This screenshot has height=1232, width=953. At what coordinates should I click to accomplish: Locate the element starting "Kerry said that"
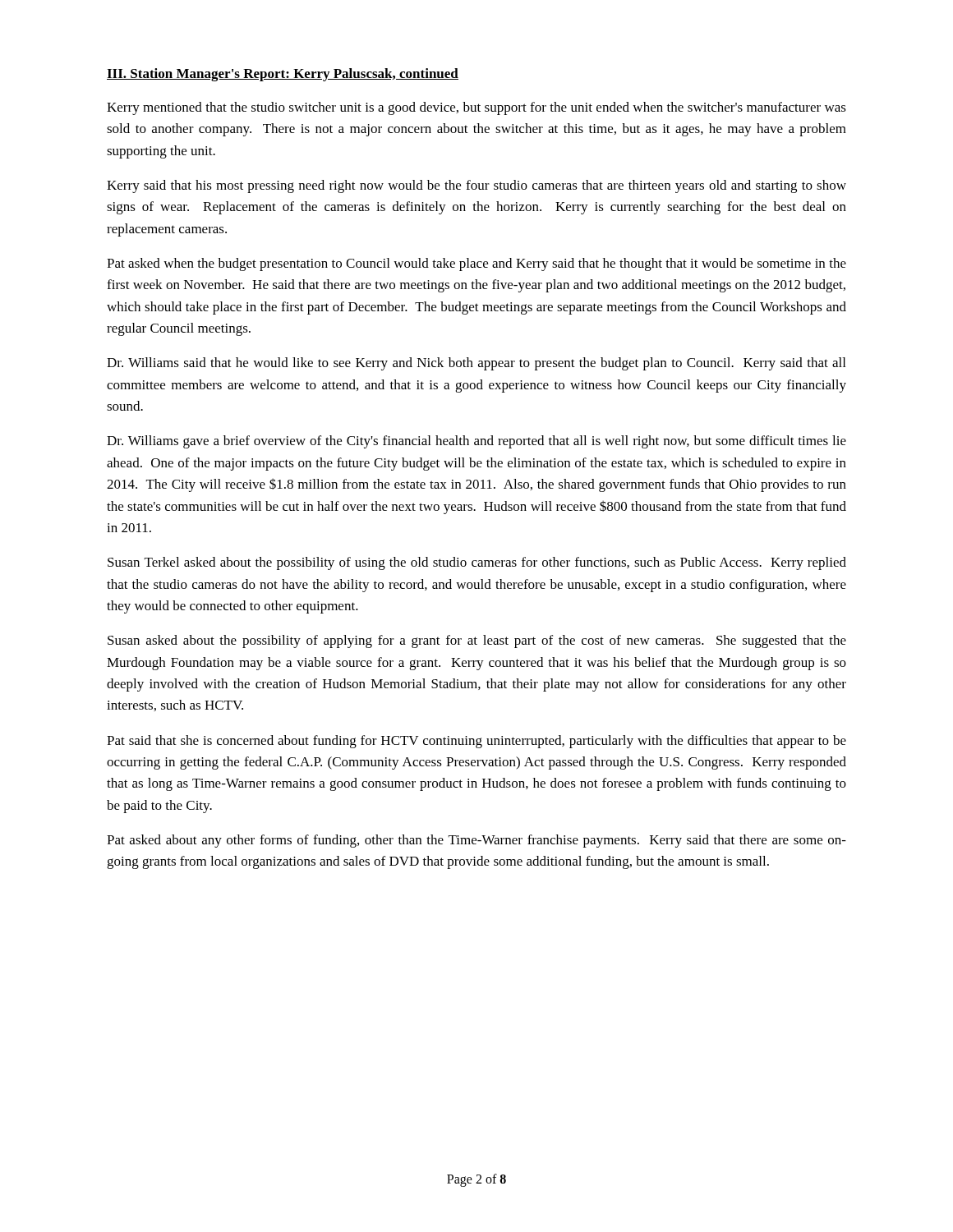click(x=476, y=207)
